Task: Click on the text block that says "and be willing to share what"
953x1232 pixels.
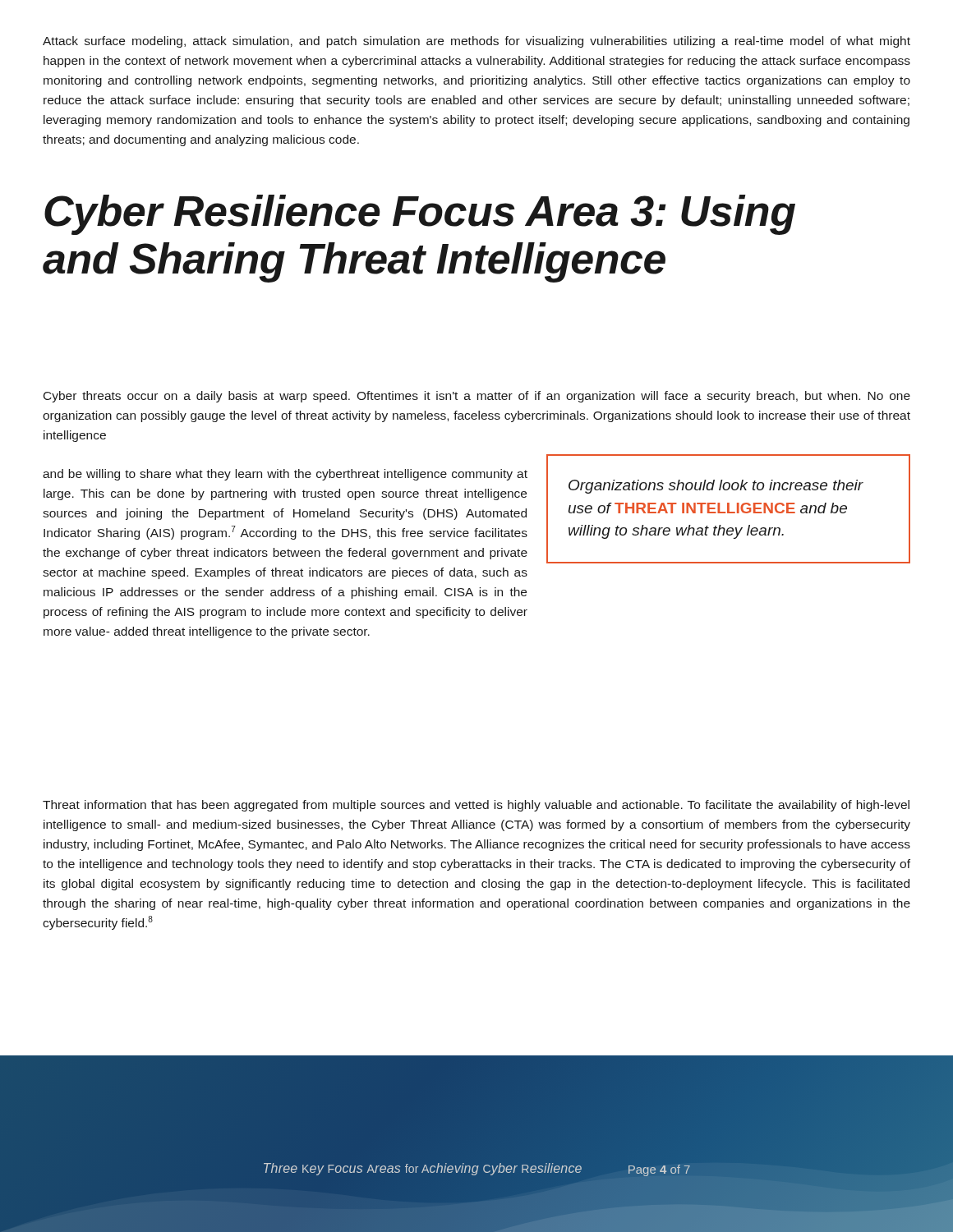Action: coord(285,552)
